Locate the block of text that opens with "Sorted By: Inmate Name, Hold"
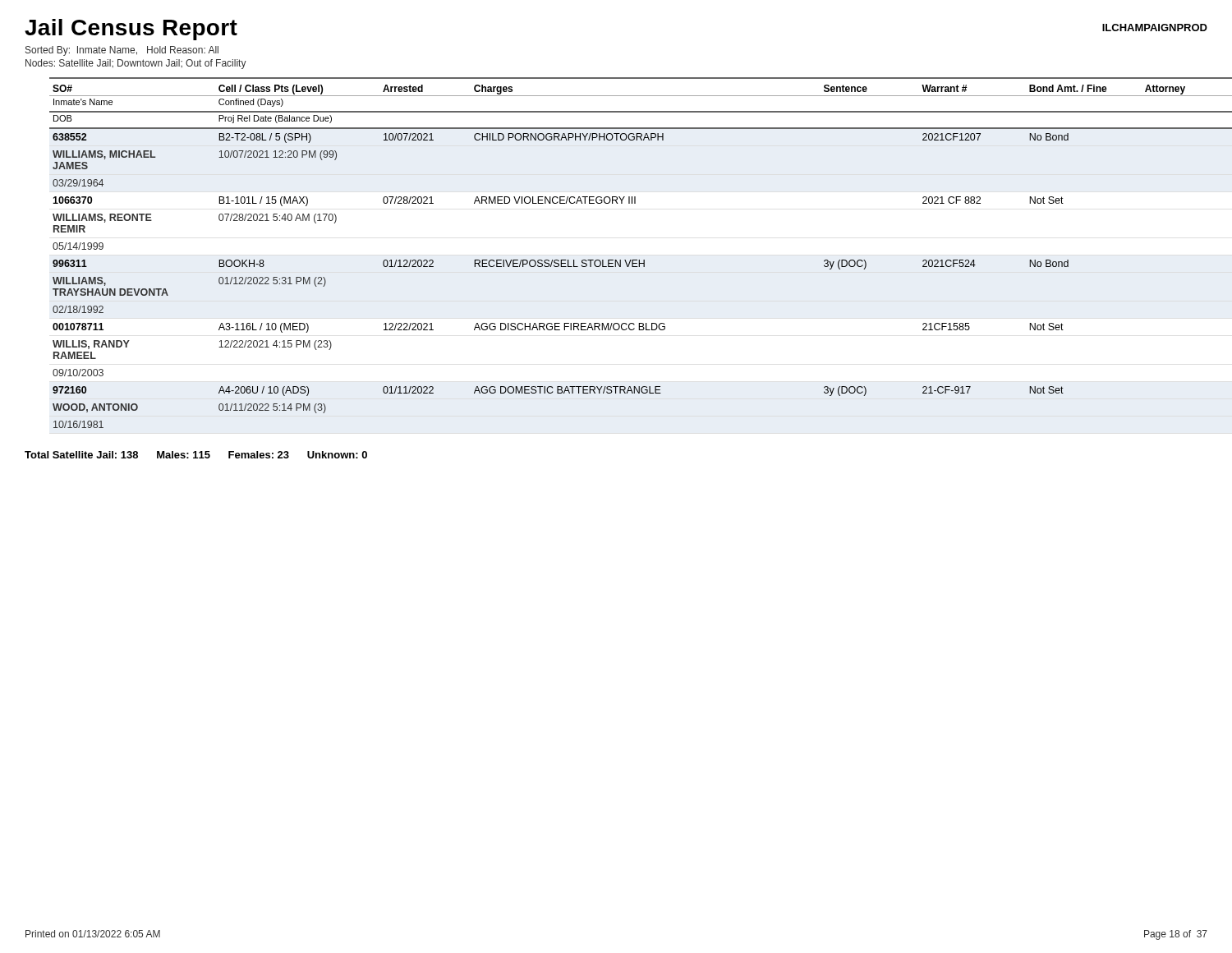 [122, 50]
